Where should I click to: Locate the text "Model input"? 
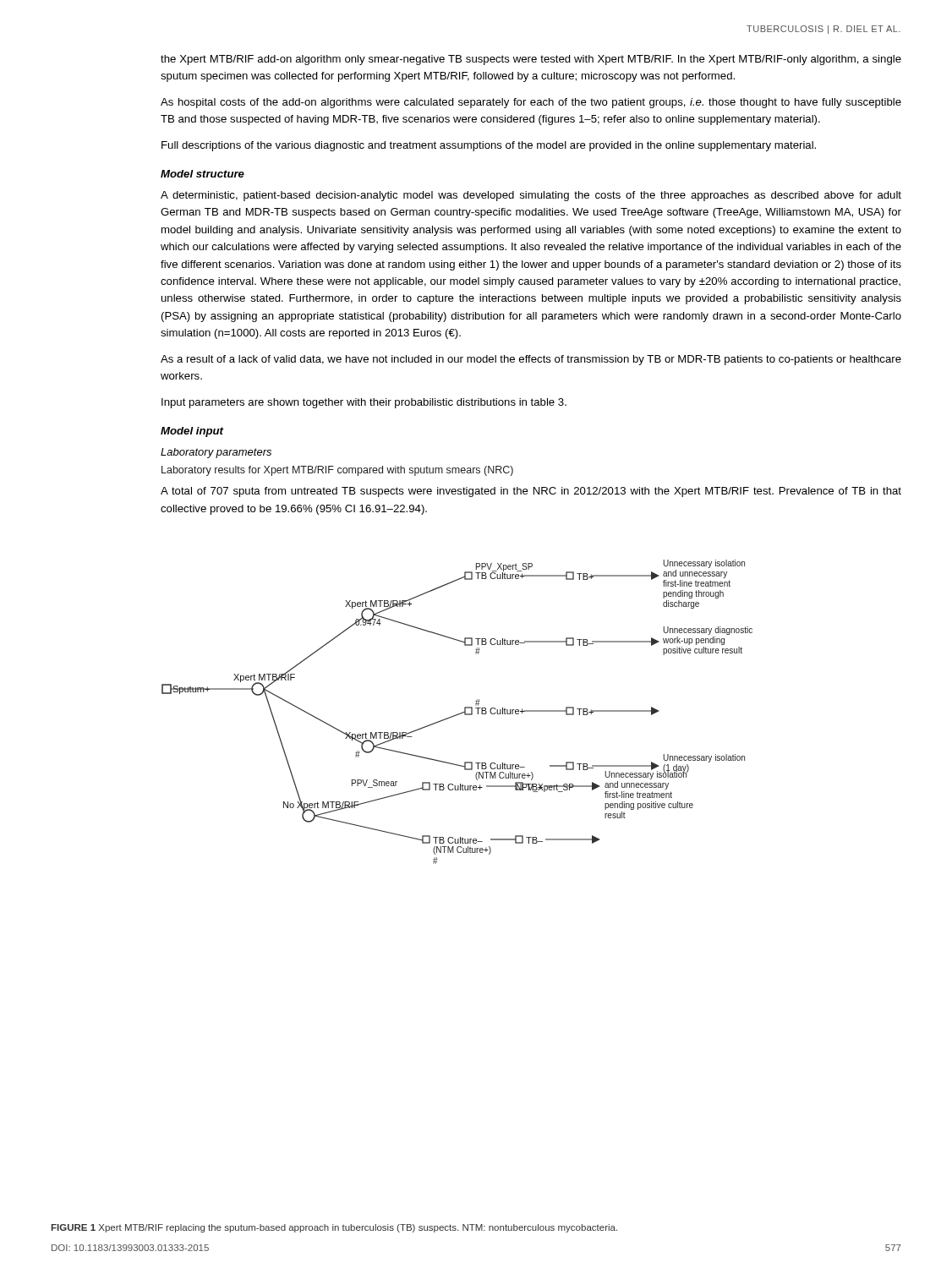pos(192,431)
